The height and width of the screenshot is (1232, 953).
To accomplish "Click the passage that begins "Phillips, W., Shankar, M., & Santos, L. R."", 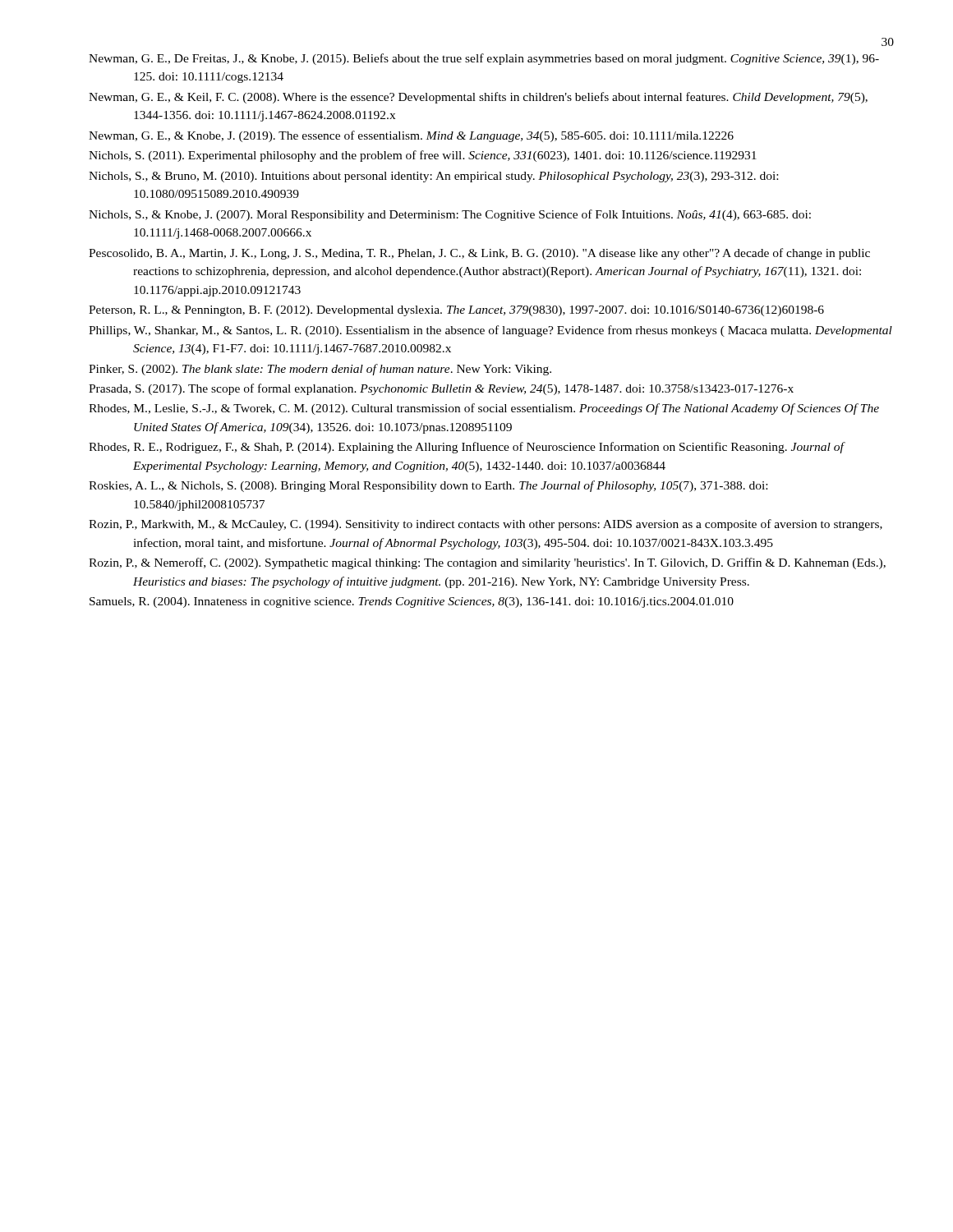I will tap(490, 339).
